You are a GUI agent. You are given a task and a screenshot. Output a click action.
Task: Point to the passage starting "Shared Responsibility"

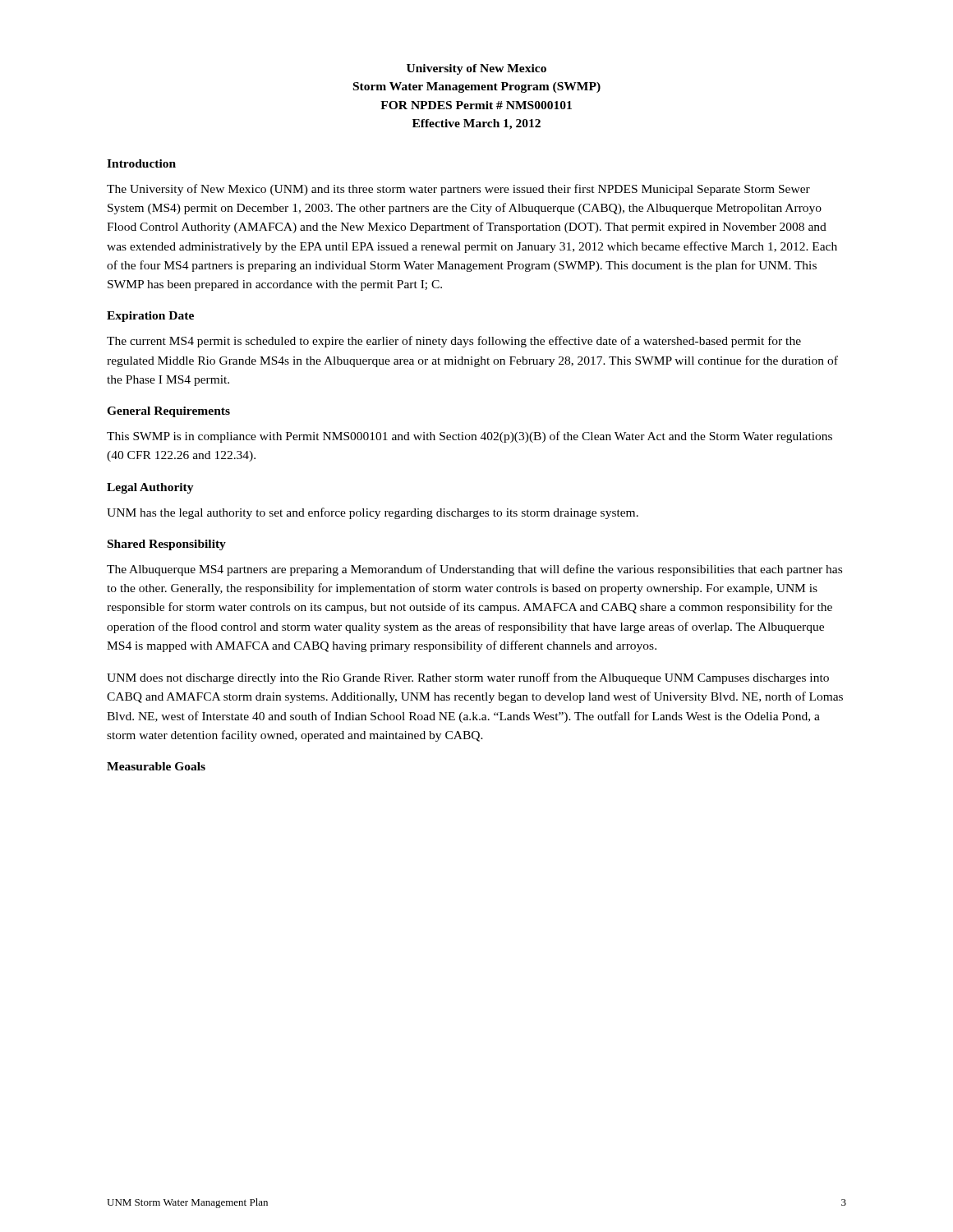click(166, 543)
